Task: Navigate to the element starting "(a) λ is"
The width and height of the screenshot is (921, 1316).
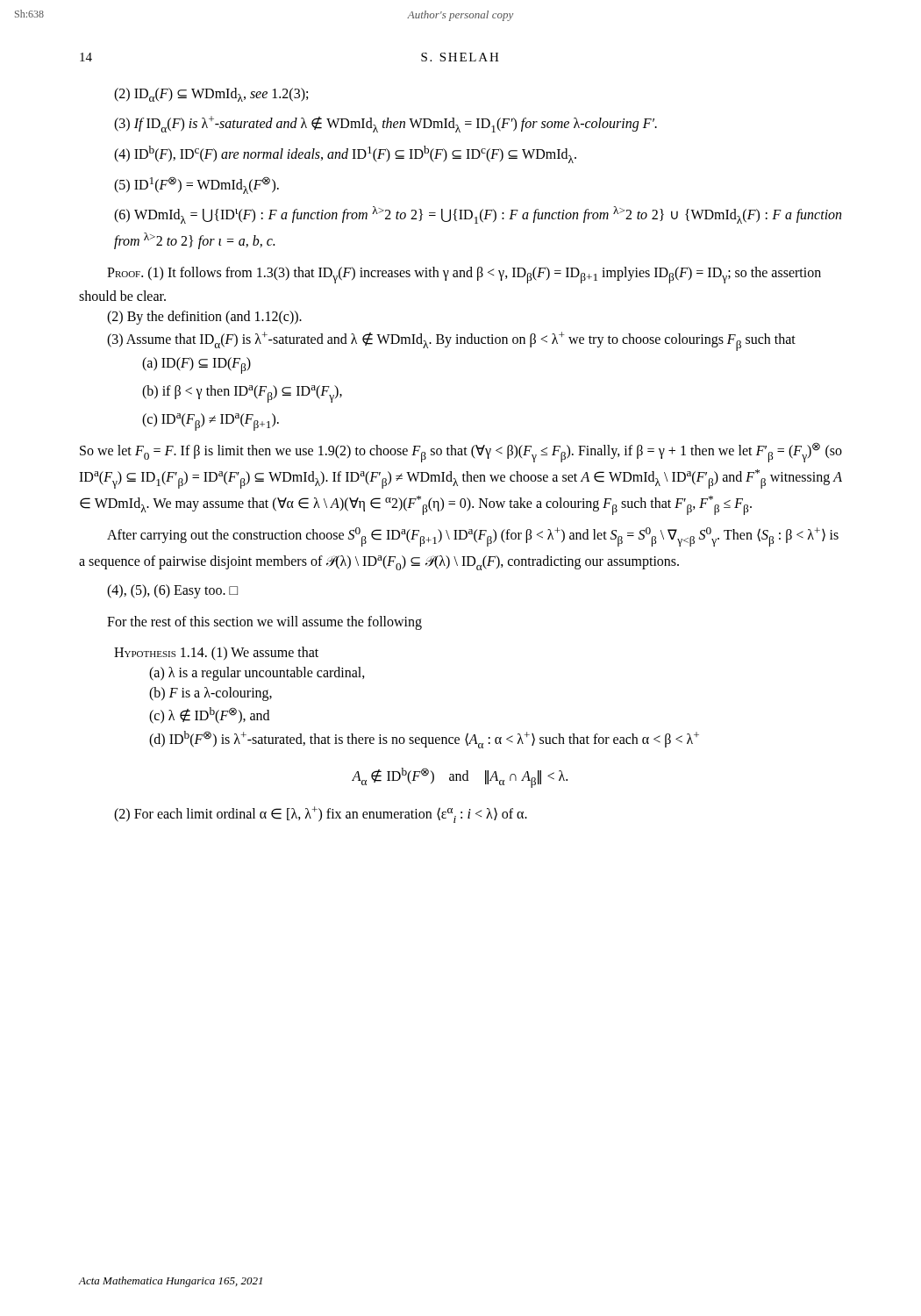Action: click(257, 672)
